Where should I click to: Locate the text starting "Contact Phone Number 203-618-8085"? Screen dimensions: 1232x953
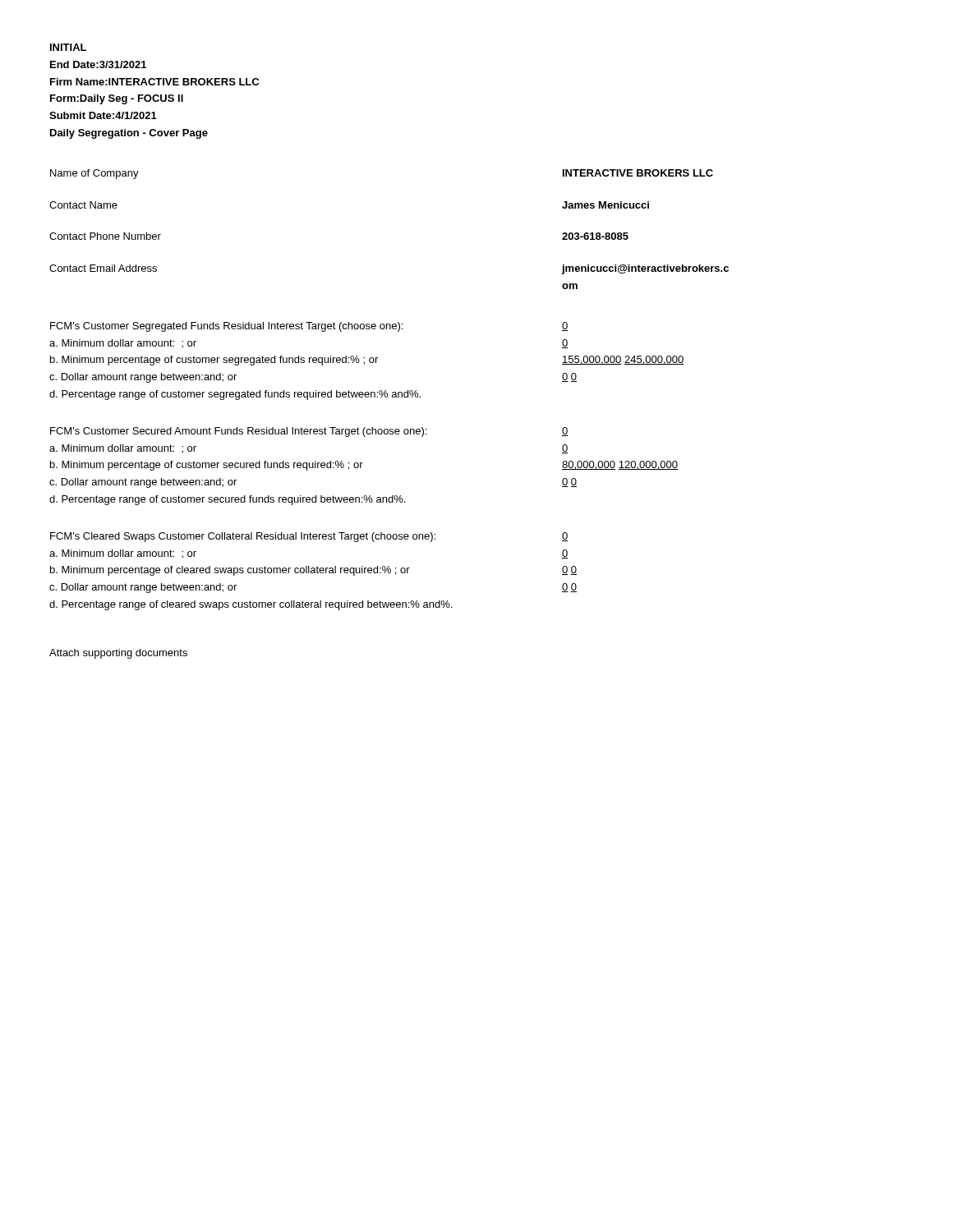(x=106, y=236)
